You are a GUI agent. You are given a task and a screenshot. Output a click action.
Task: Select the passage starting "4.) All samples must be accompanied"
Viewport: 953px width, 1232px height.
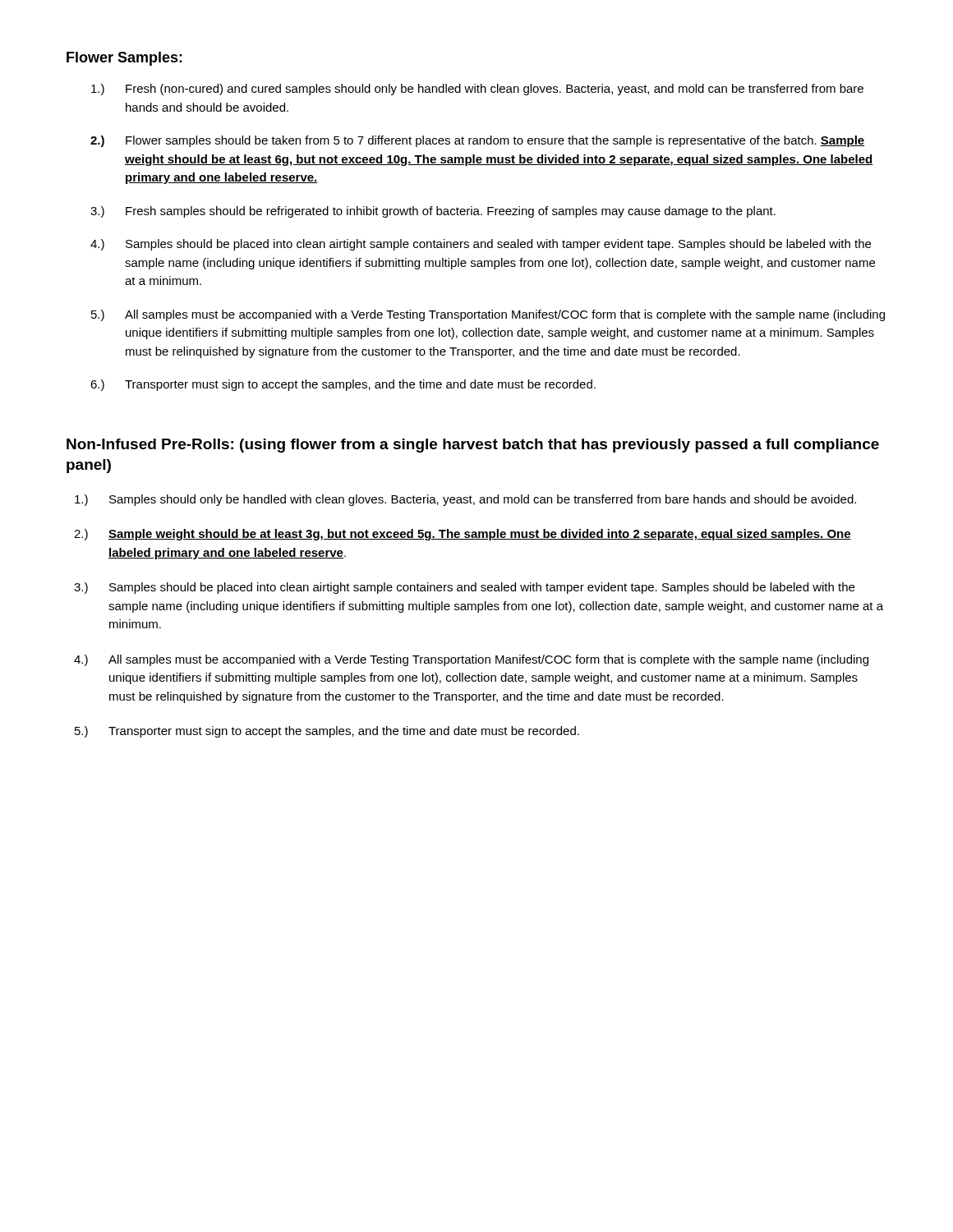pyautogui.click(x=481, y=678)
